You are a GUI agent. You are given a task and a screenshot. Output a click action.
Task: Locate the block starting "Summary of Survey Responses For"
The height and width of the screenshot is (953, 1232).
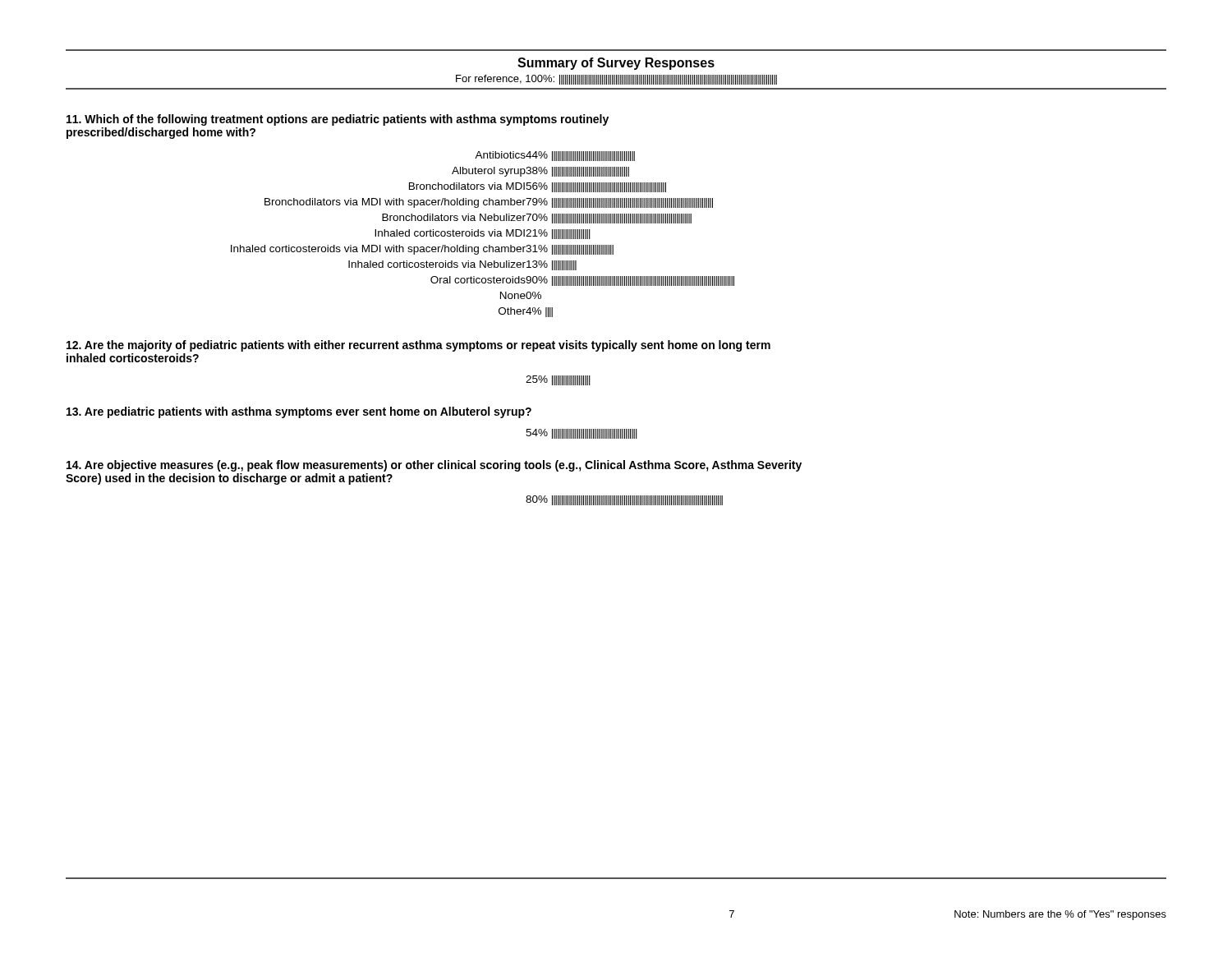[616, 70]
